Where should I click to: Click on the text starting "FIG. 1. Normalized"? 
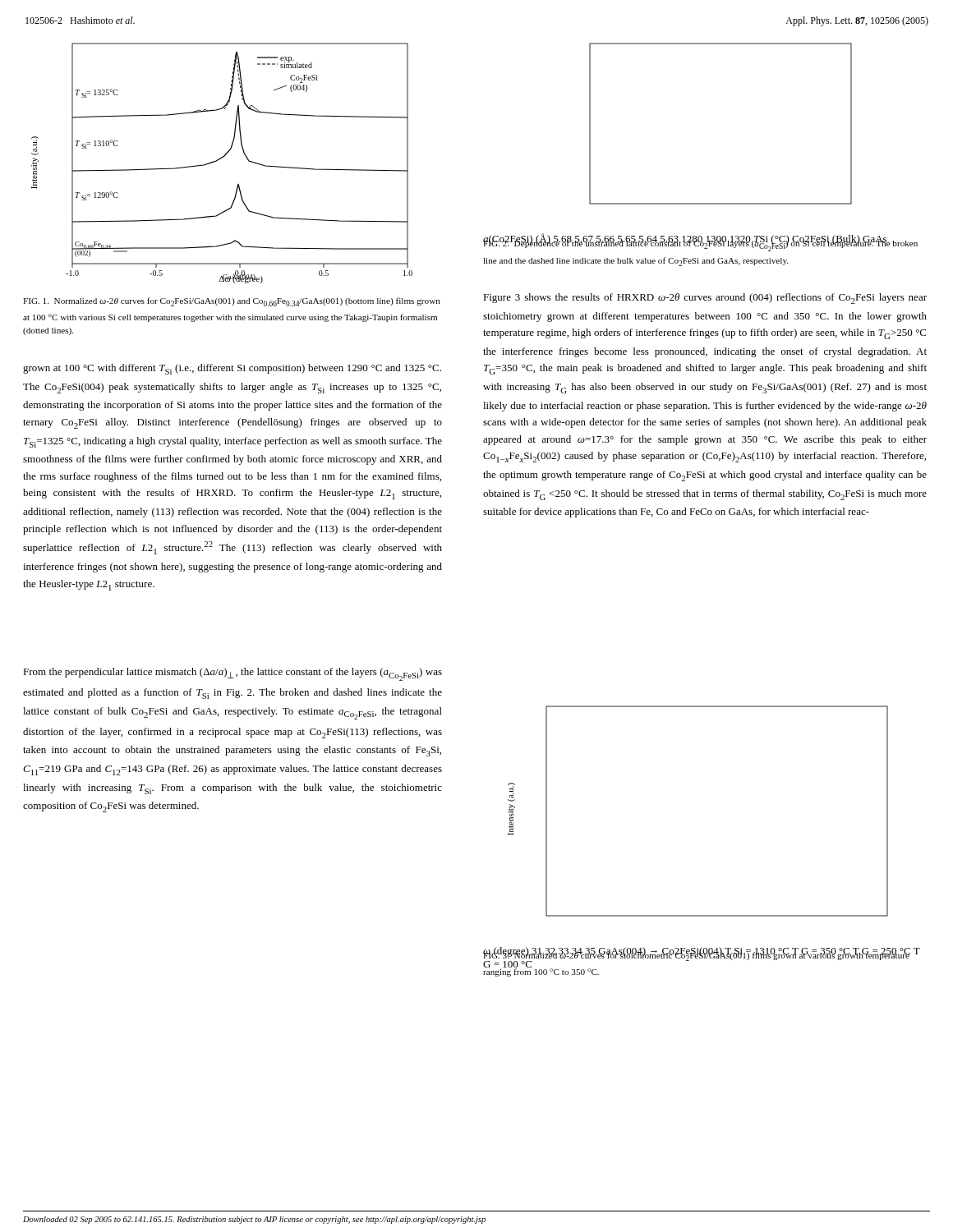pos(232,315)
